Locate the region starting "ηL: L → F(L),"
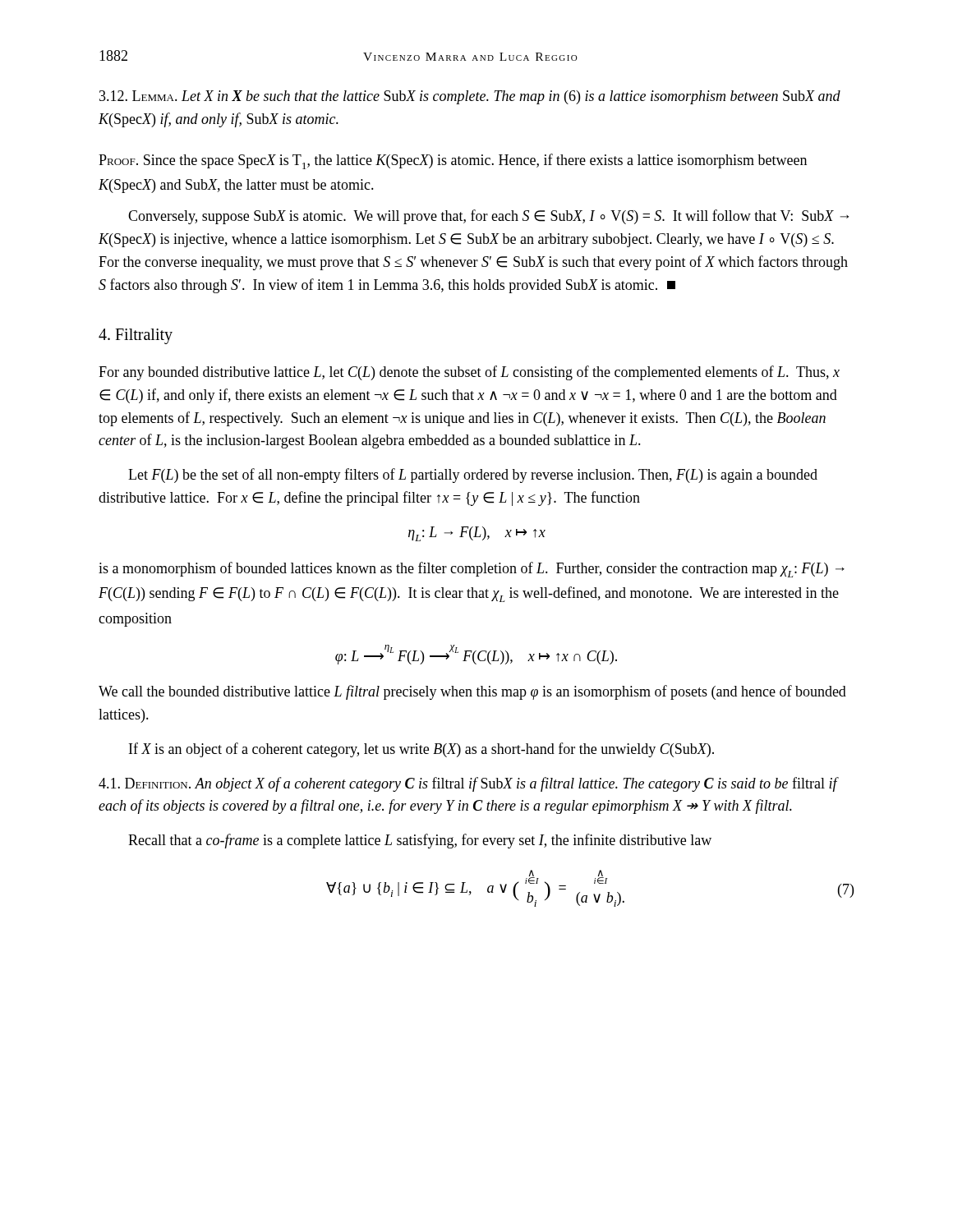The height and width of the screenshot is (1232, 953). pyautogui.click(x=476, y=534)
